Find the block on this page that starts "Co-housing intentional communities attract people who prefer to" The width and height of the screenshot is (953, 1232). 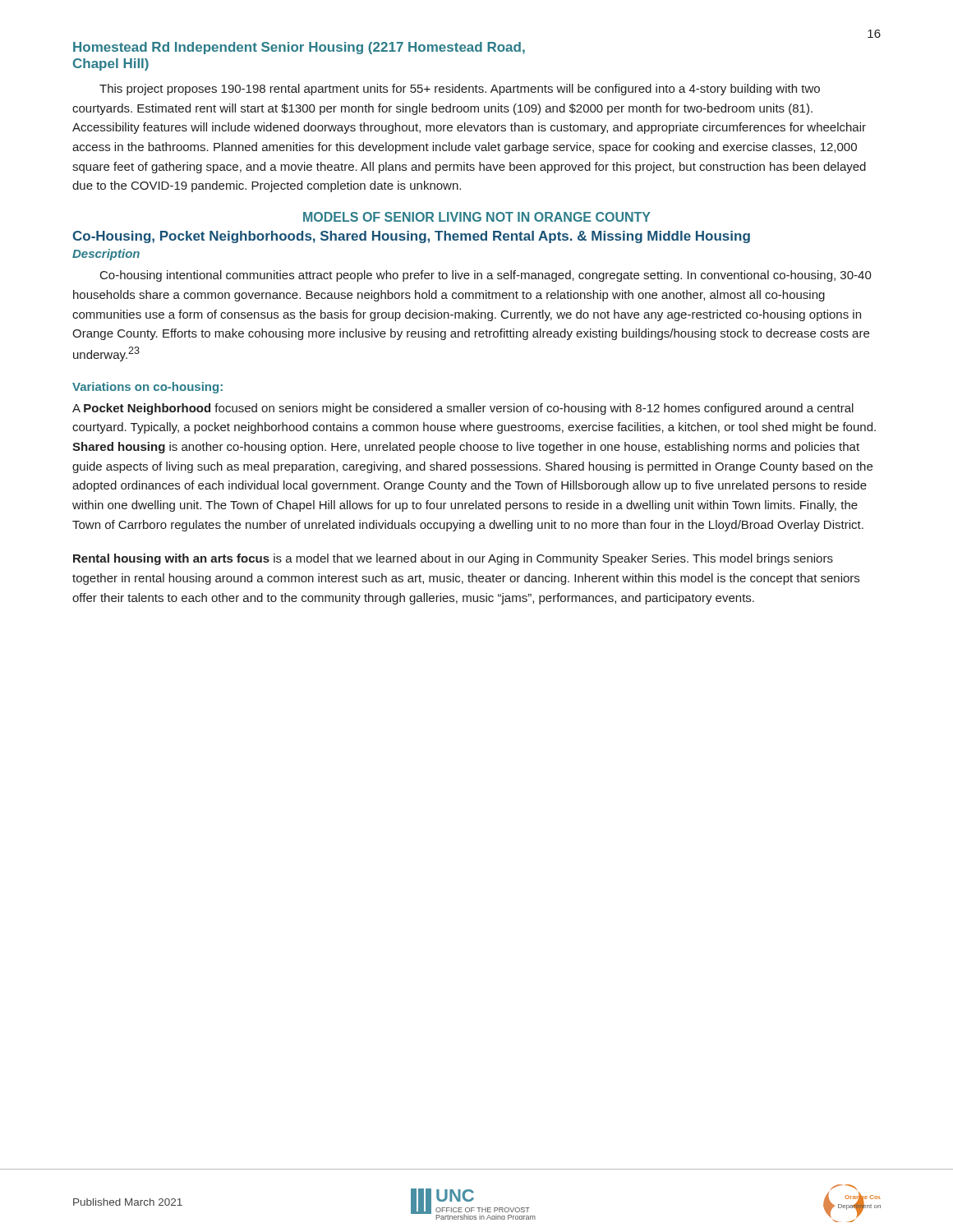[x=476, y=315]
